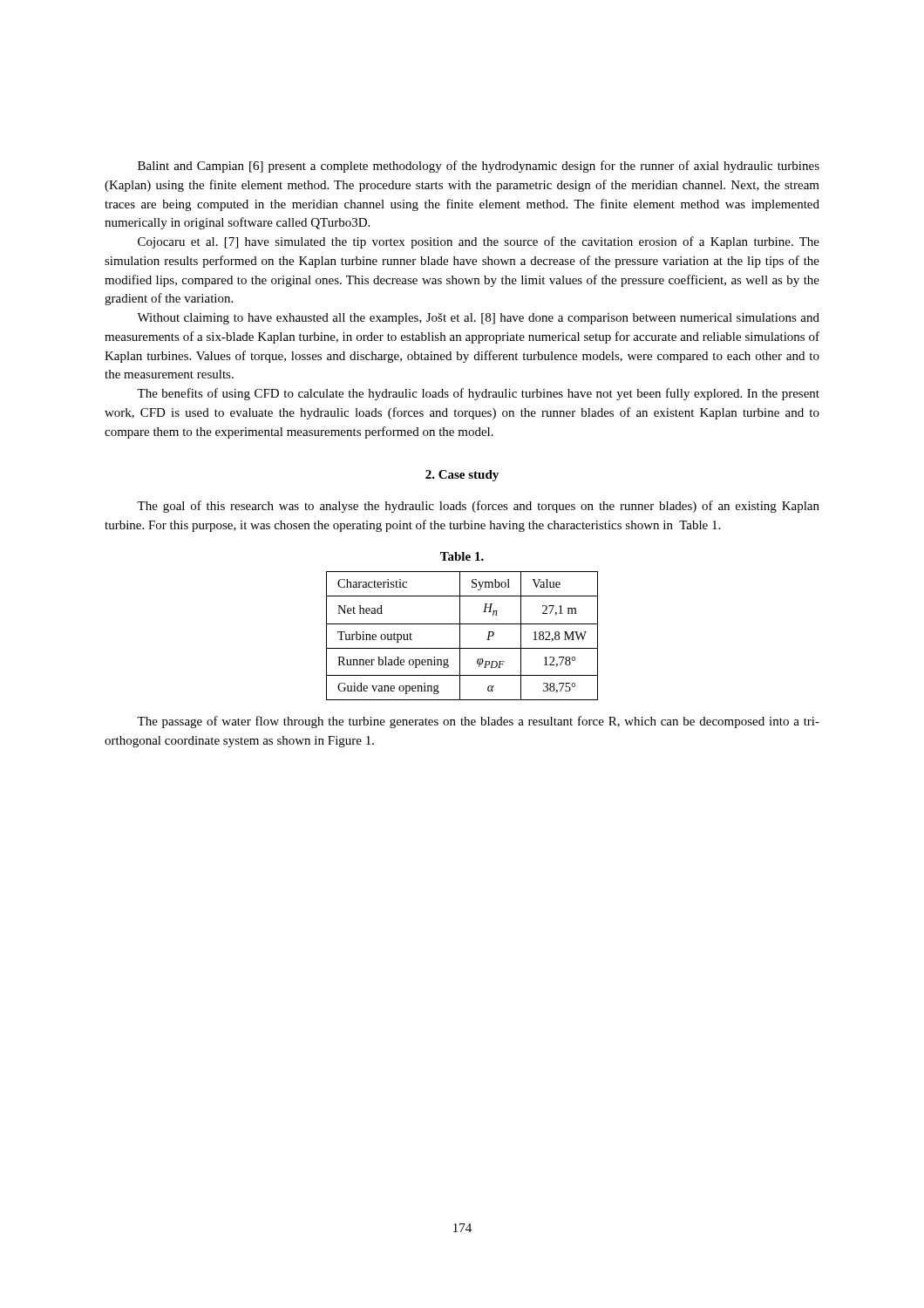924x1308 pixels.
Task: Locate the table with the text "Turbine output"
Action: click(462, 636)
